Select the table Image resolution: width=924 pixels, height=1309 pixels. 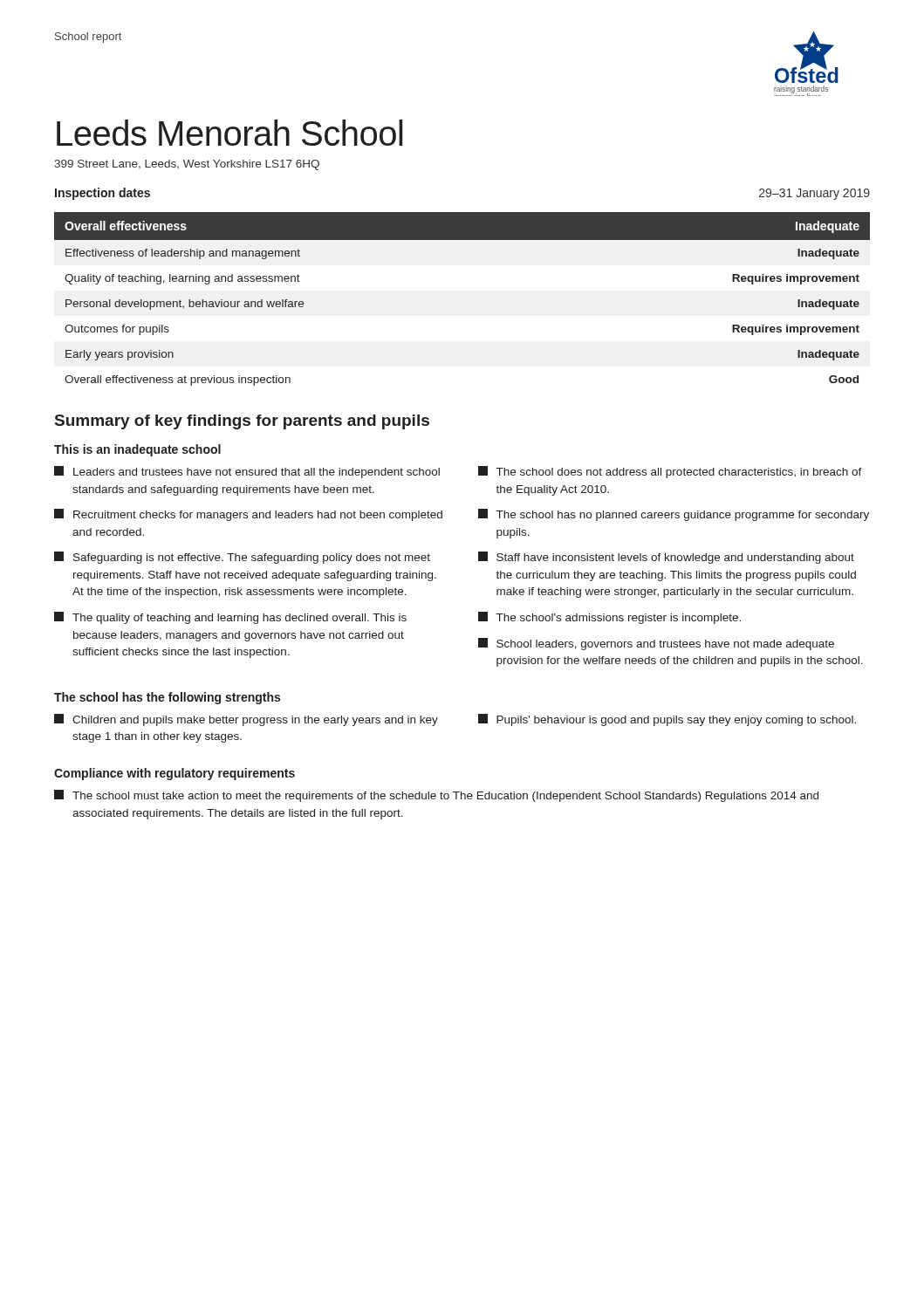point(462,302)
